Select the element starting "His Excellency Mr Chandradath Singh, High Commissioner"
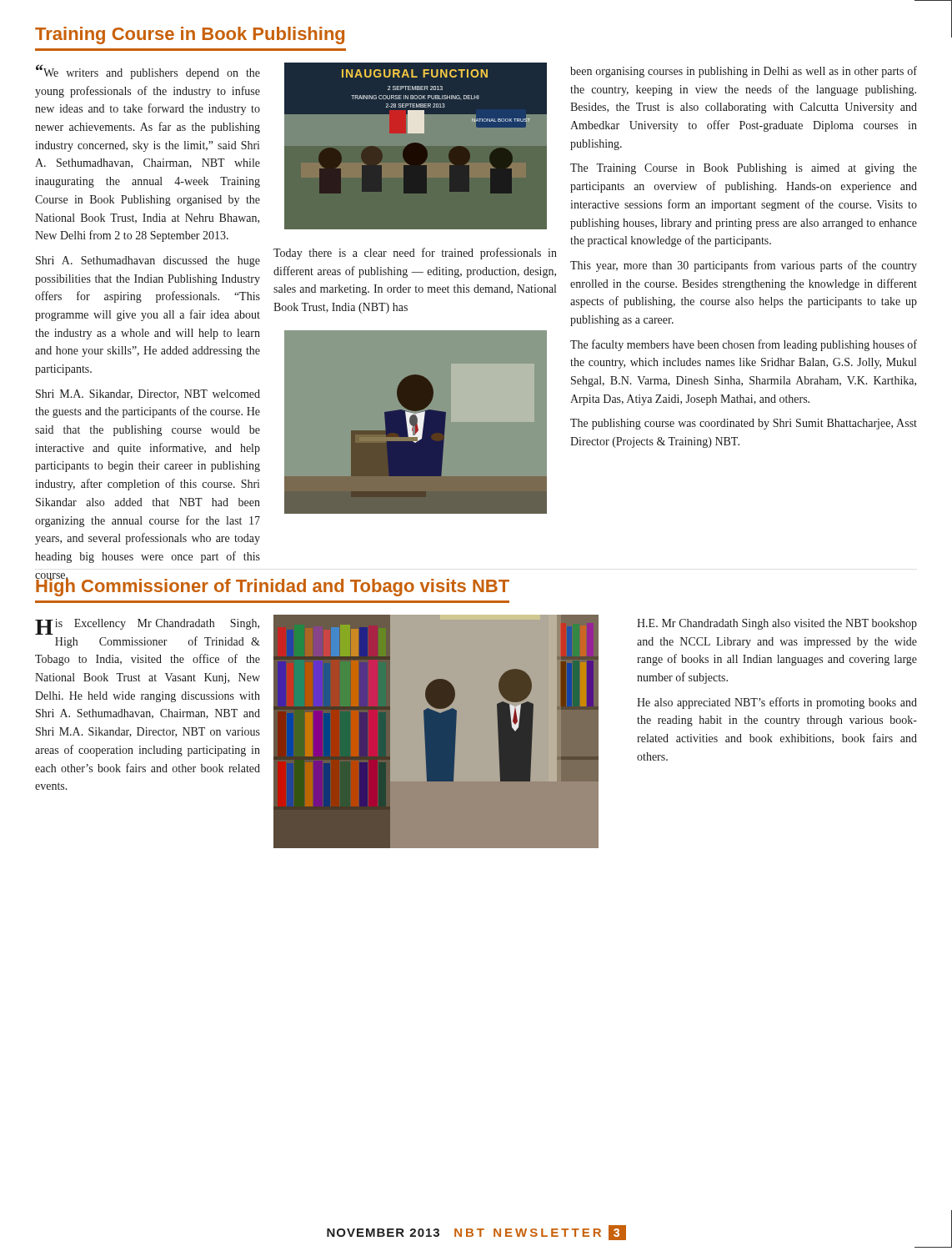The height and width of the screenshot is (1251, 952). [148, 705]
